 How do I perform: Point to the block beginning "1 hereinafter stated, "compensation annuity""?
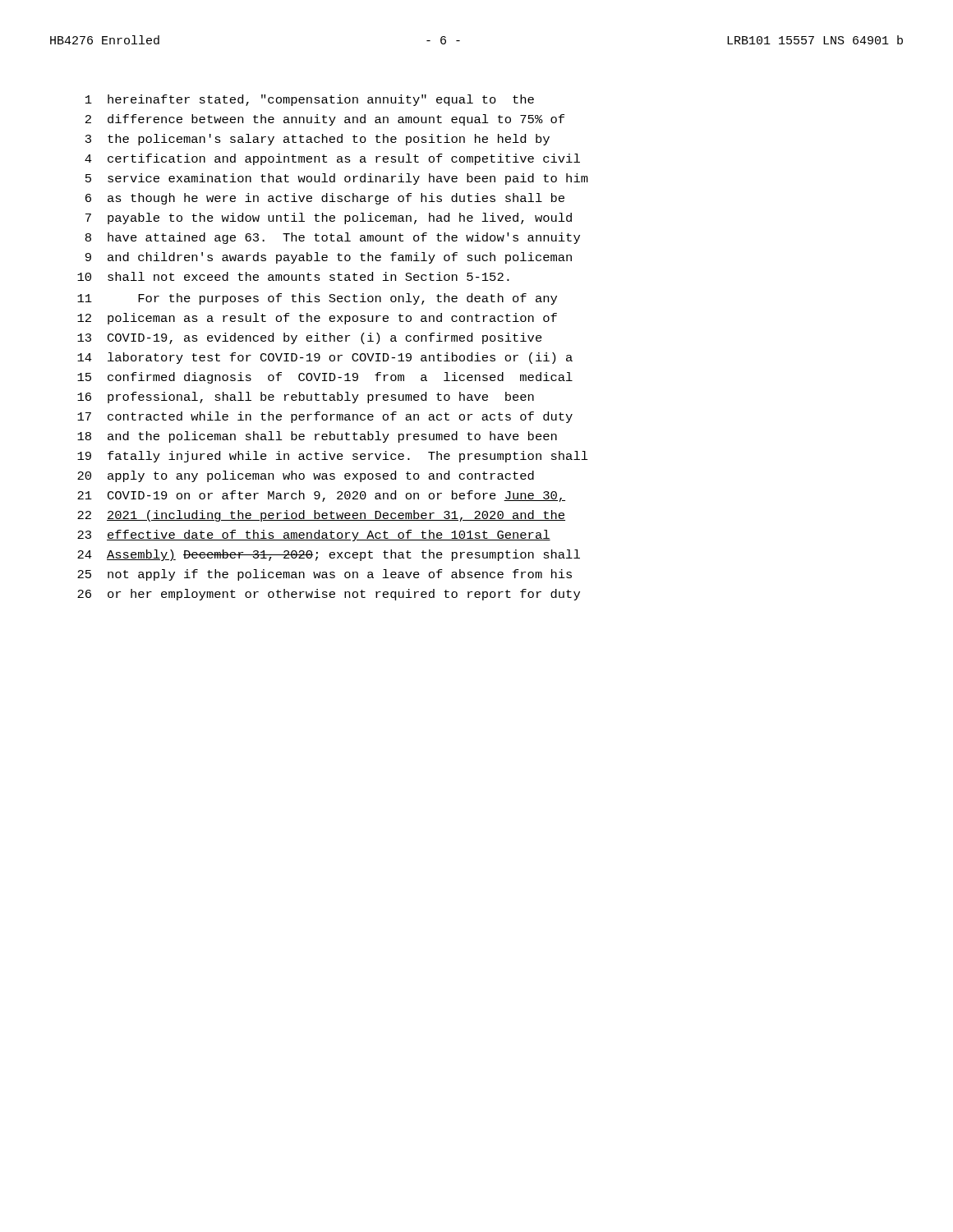tap(476, 348)
